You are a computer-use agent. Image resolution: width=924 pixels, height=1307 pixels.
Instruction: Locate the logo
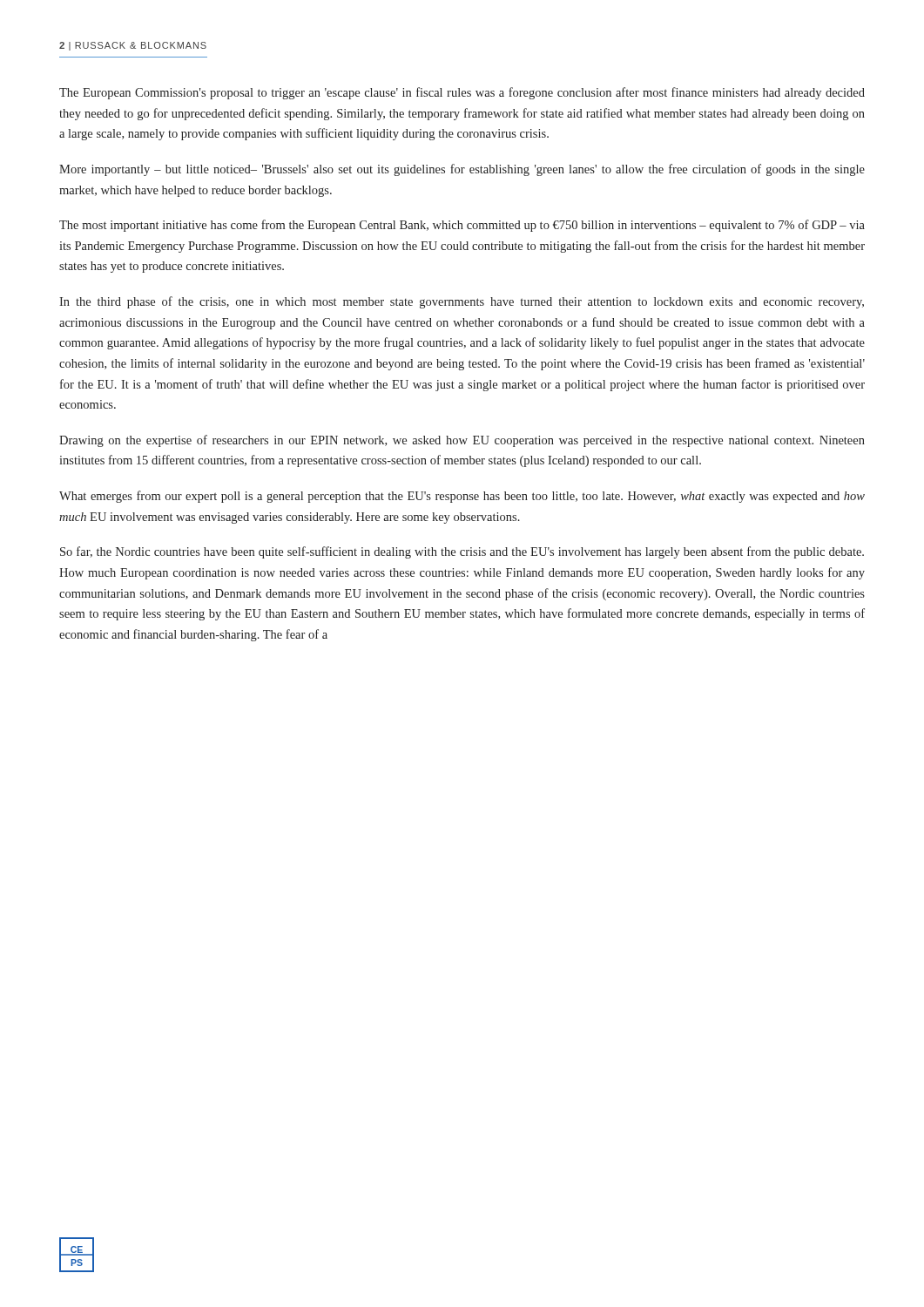(77, 1255)
